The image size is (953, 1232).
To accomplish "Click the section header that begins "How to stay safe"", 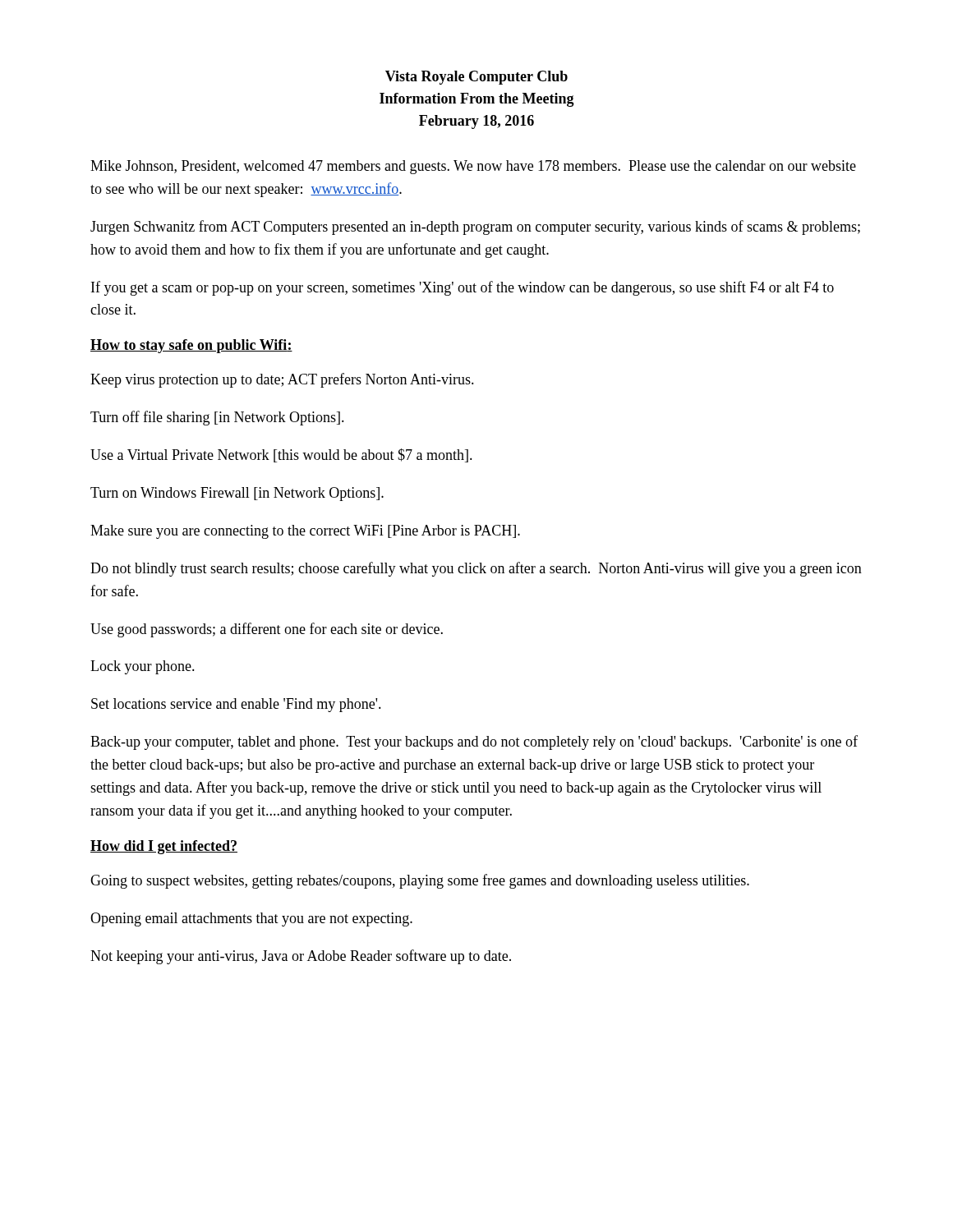I will 191,345.
